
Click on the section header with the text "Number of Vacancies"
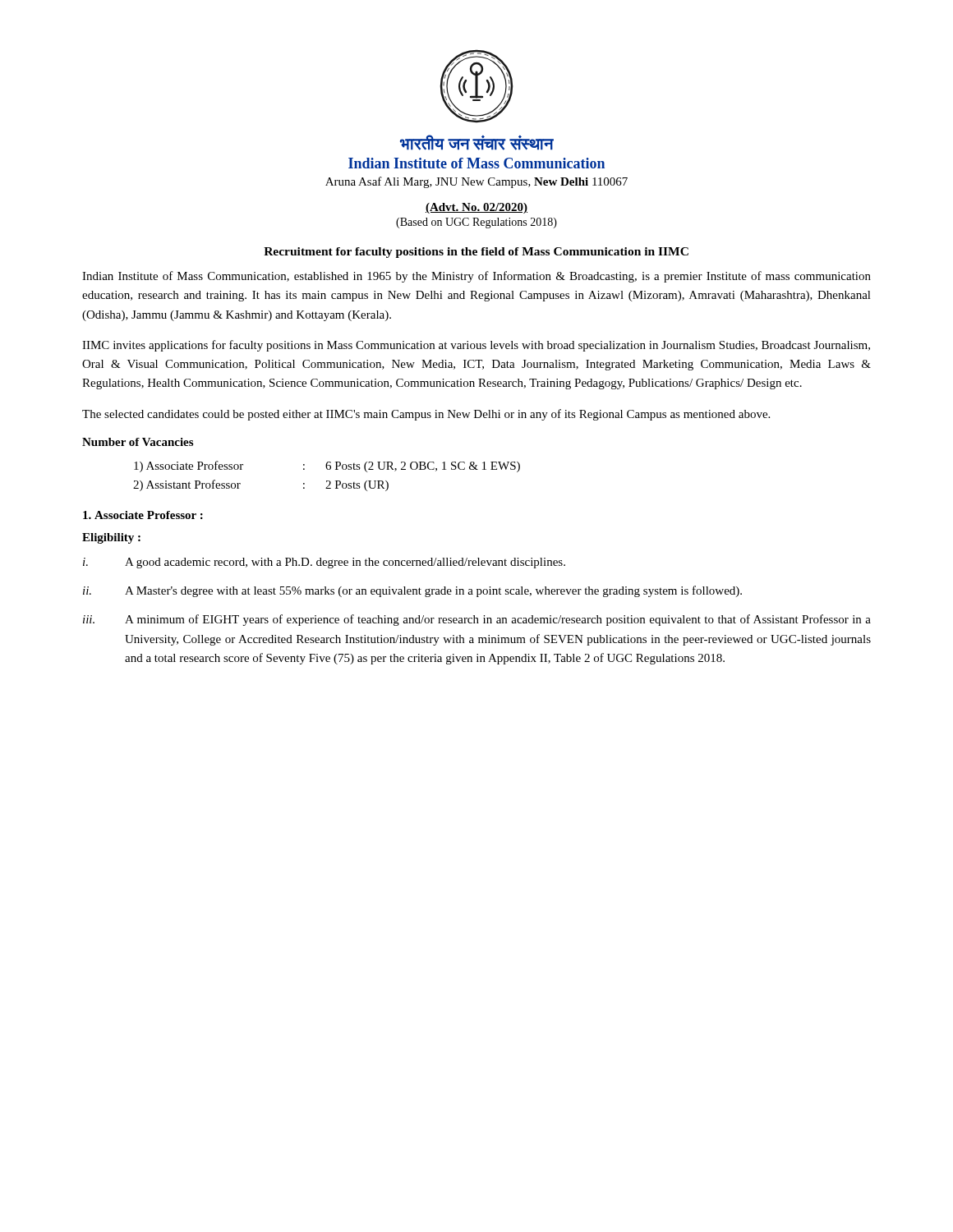pos(138,442)
